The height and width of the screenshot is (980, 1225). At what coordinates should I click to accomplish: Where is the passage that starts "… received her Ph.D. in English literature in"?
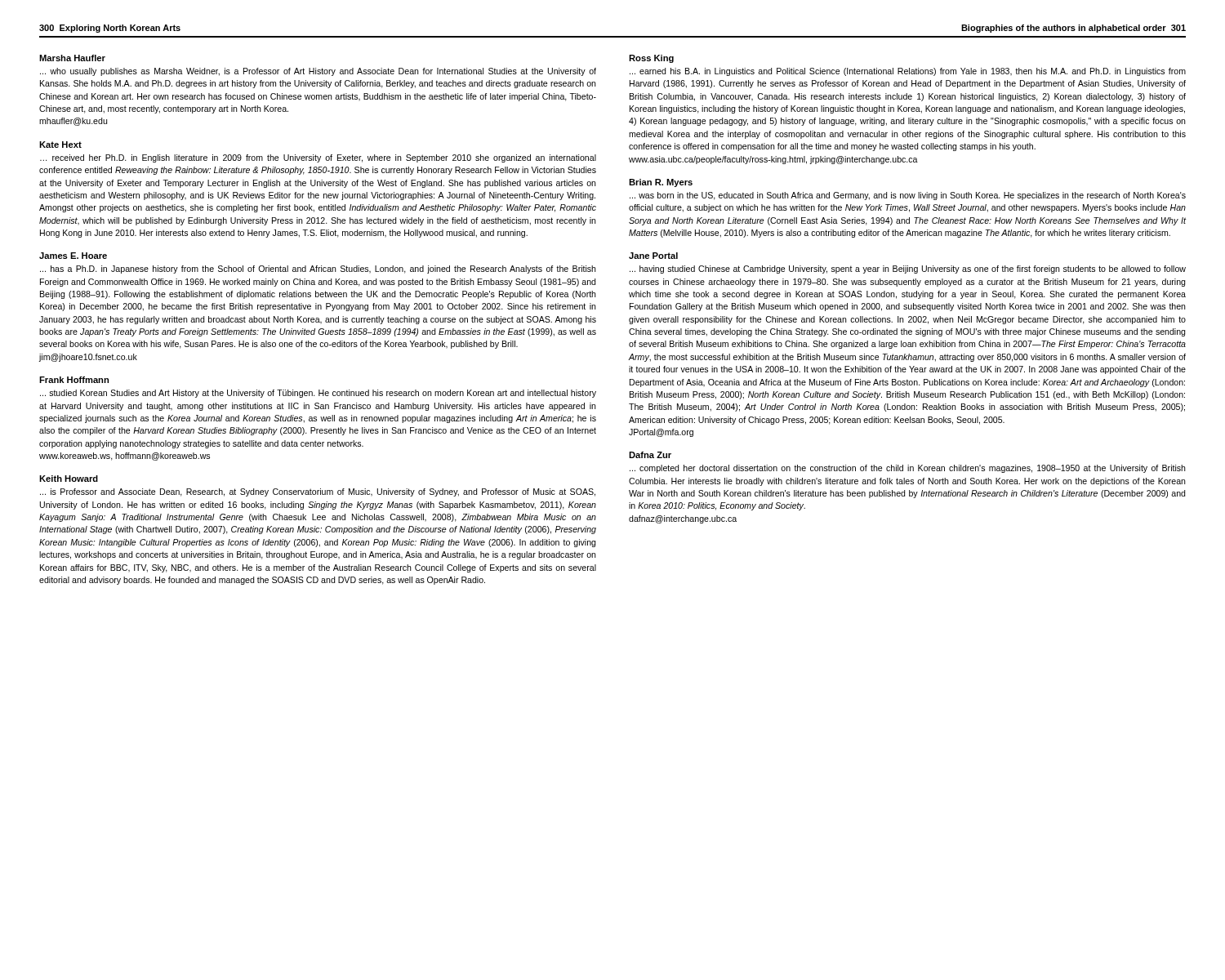click(318, 195)
